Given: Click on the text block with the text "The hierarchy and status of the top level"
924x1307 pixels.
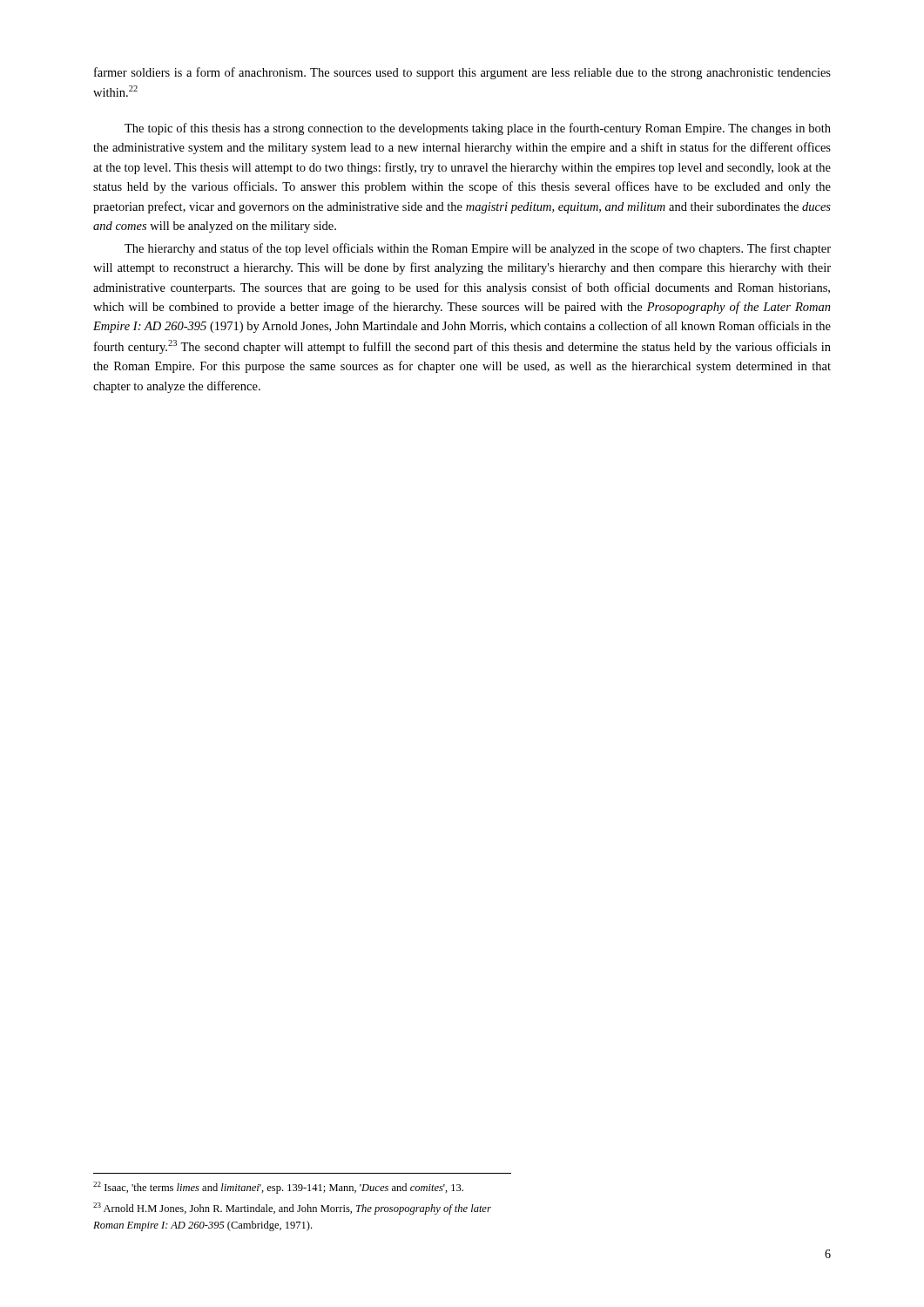Looking at the screenshot, I should tap(462, 317).
